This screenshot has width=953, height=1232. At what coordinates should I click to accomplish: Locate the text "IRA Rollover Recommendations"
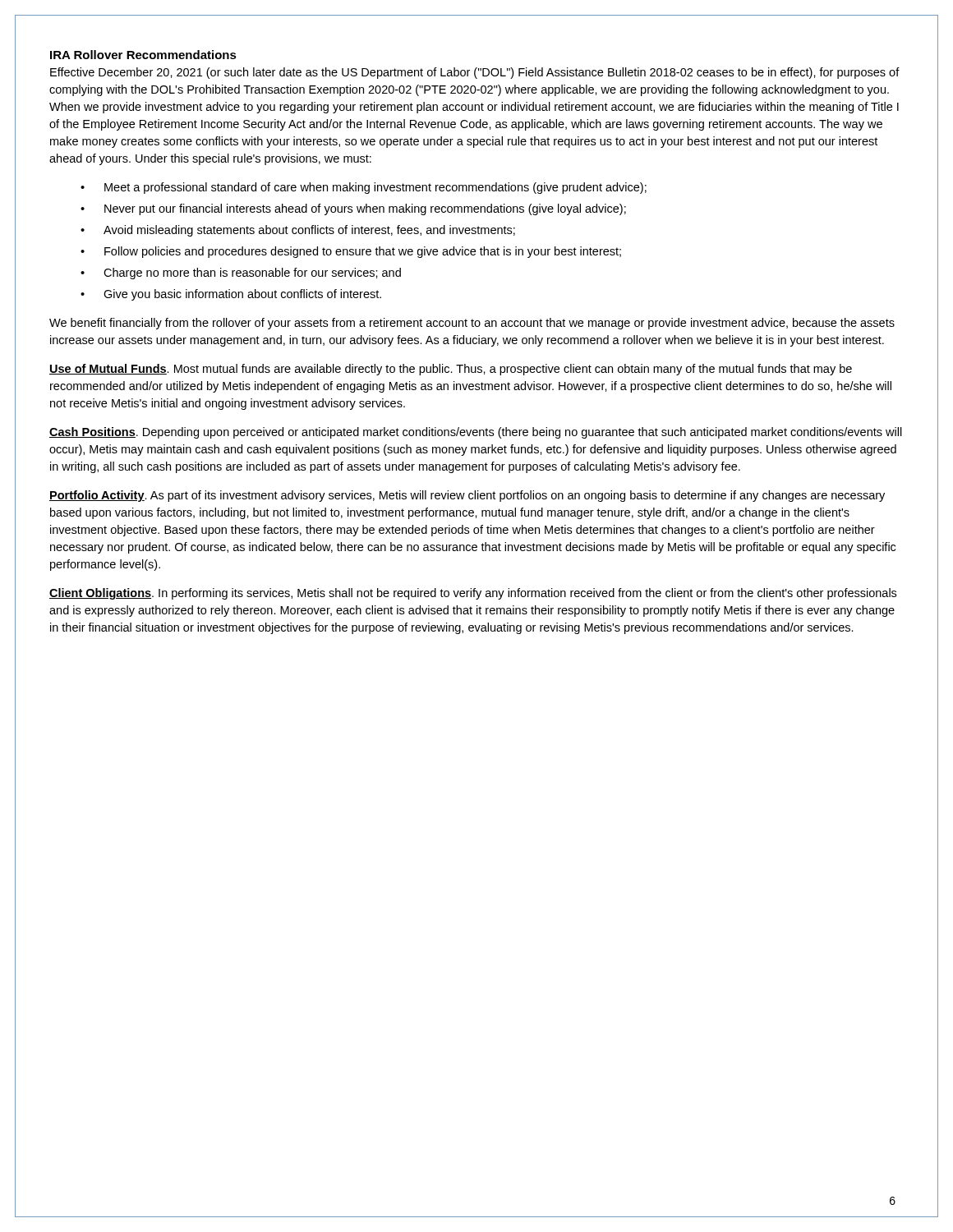click(143, 55)
